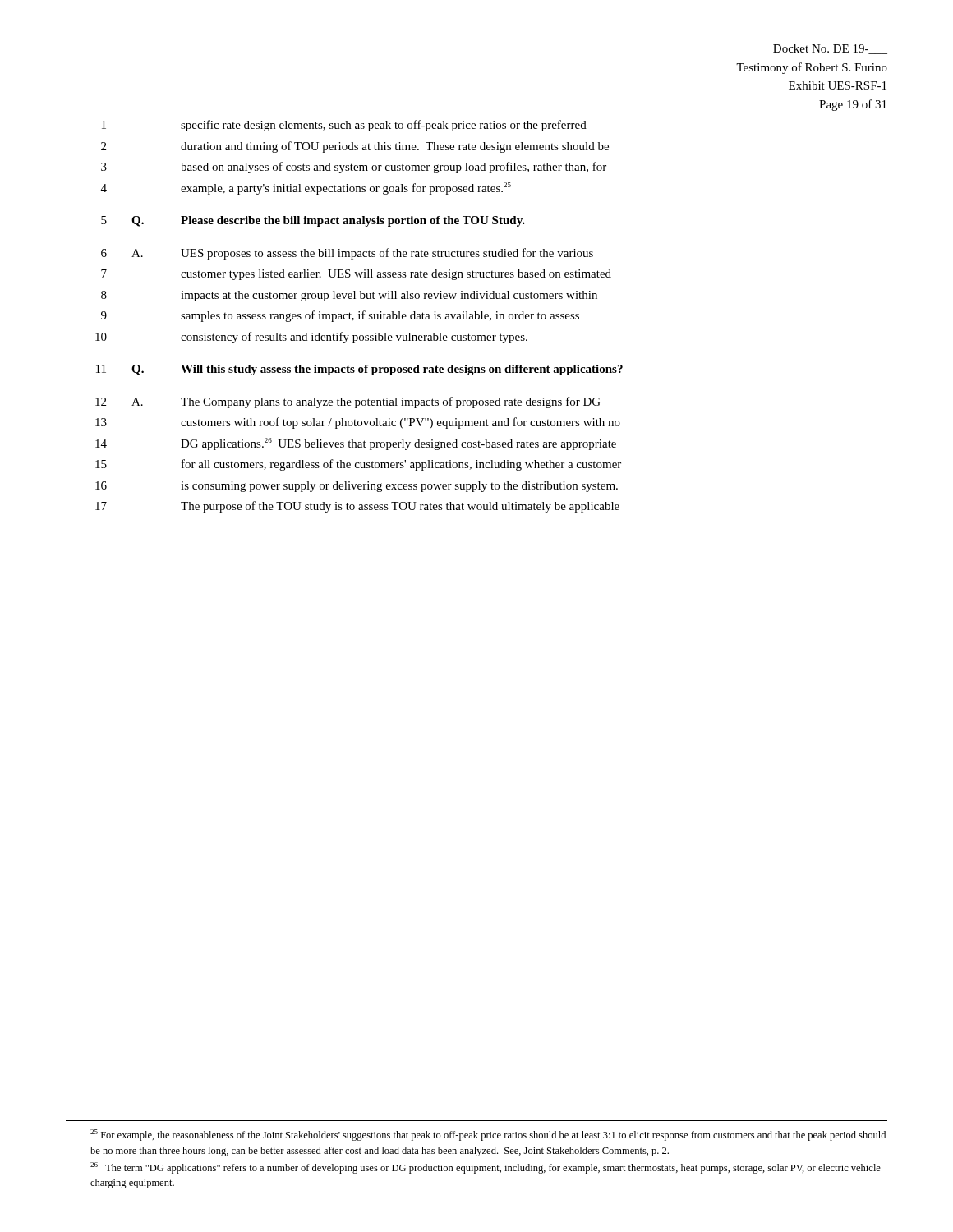
Task: Click on the text starting "14 DG applications.26 UES believes that properly"
Action: (x=476, y=444)
